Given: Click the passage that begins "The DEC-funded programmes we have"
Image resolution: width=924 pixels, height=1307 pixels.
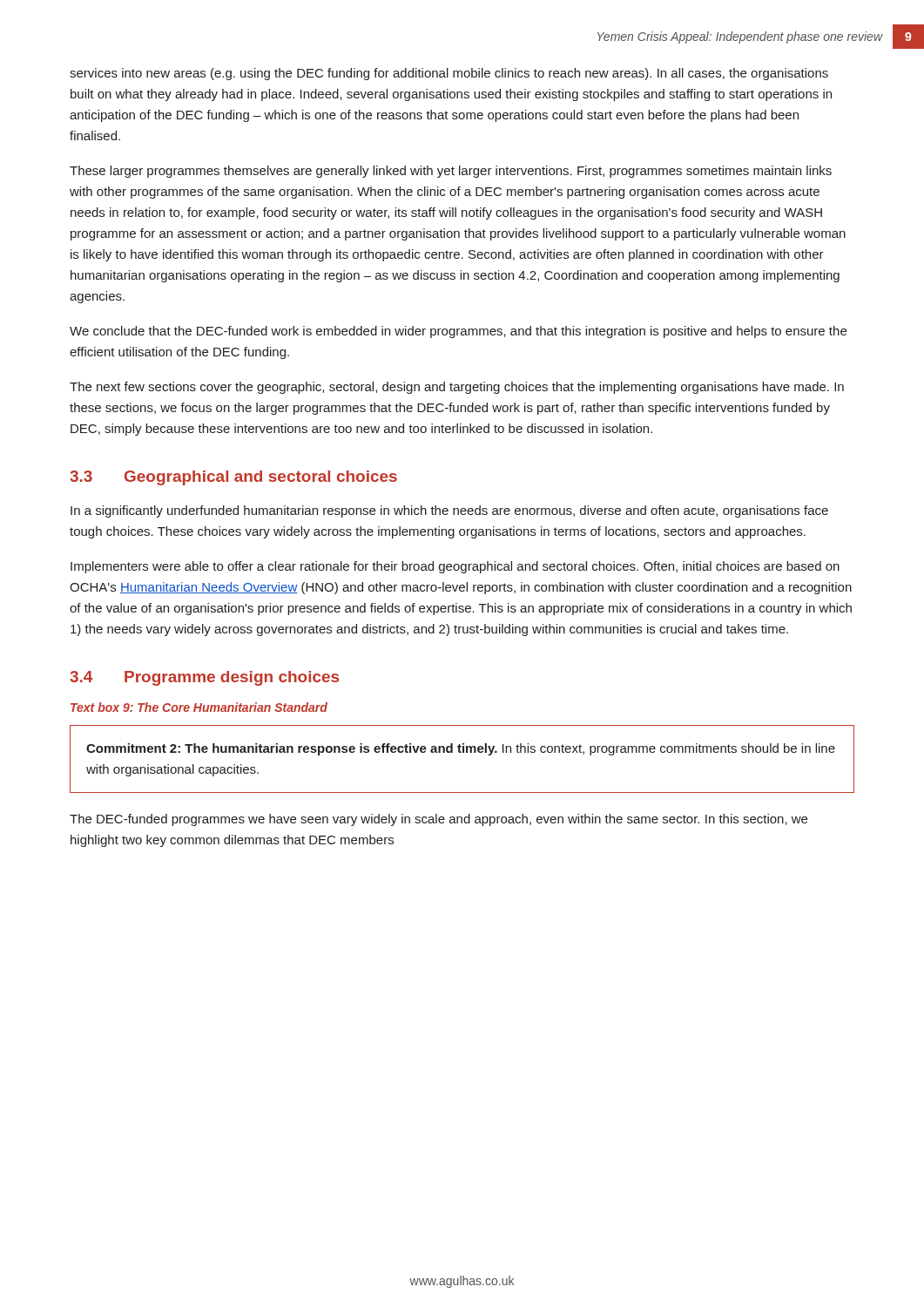Looking at the screenshot, I should coord(462,830).
